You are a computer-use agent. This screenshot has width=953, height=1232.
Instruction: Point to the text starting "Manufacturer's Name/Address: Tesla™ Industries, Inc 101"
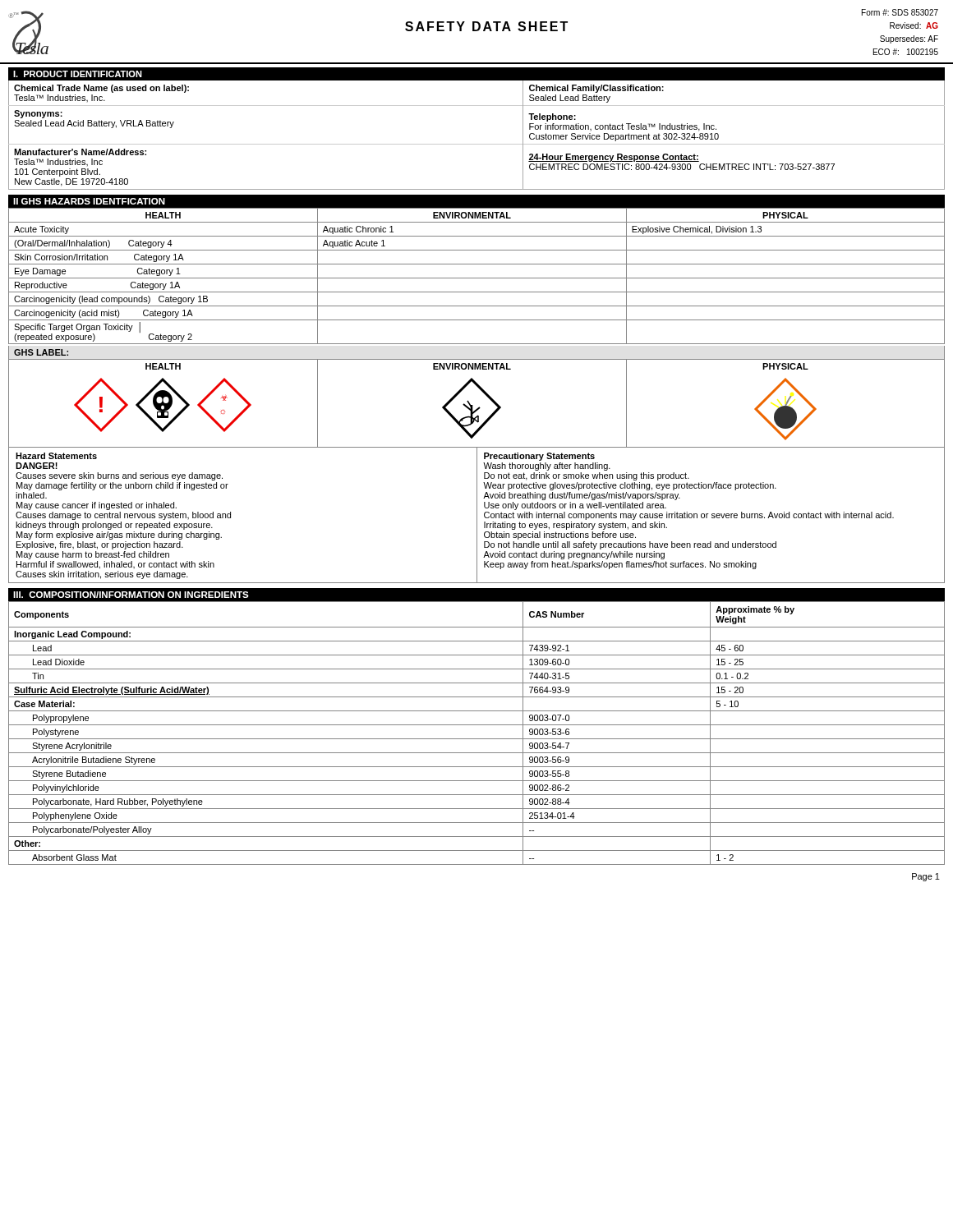(x=81, y=167)
